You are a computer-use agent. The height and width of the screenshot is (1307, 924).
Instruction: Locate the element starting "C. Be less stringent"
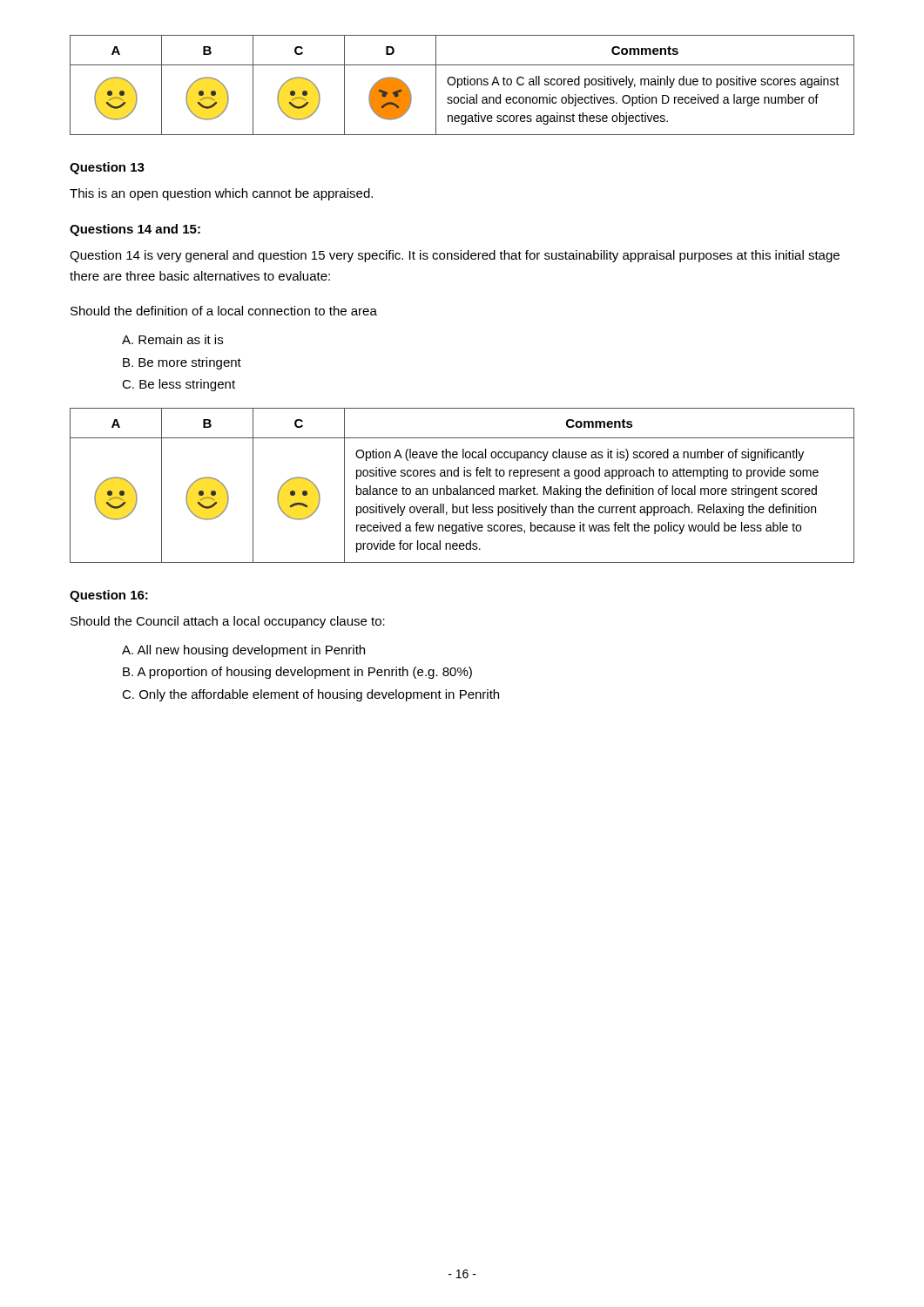point(179,384)
